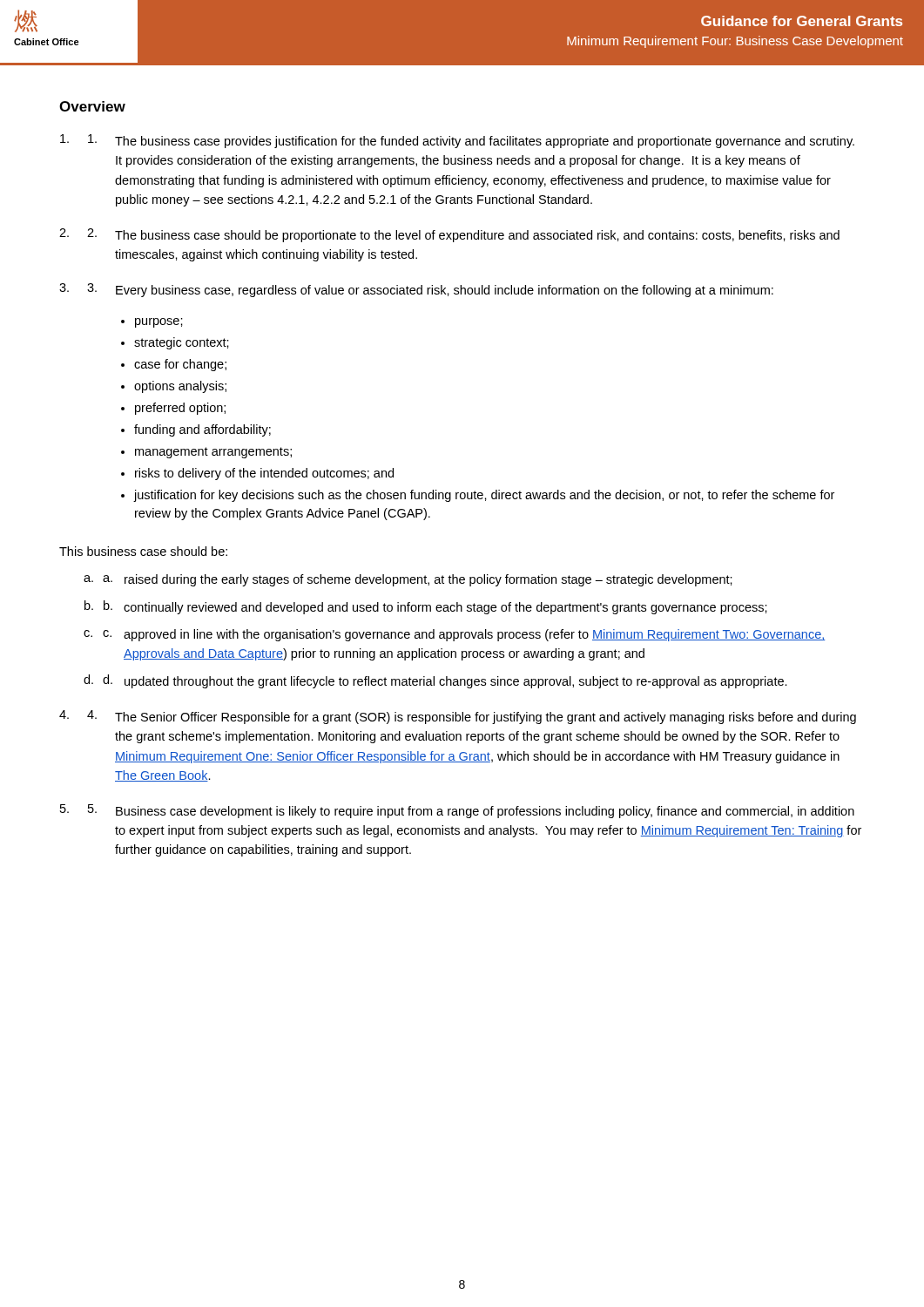Find the block on this page that starts "4. The Senior Officer Responsible for"

click(476, 746)
